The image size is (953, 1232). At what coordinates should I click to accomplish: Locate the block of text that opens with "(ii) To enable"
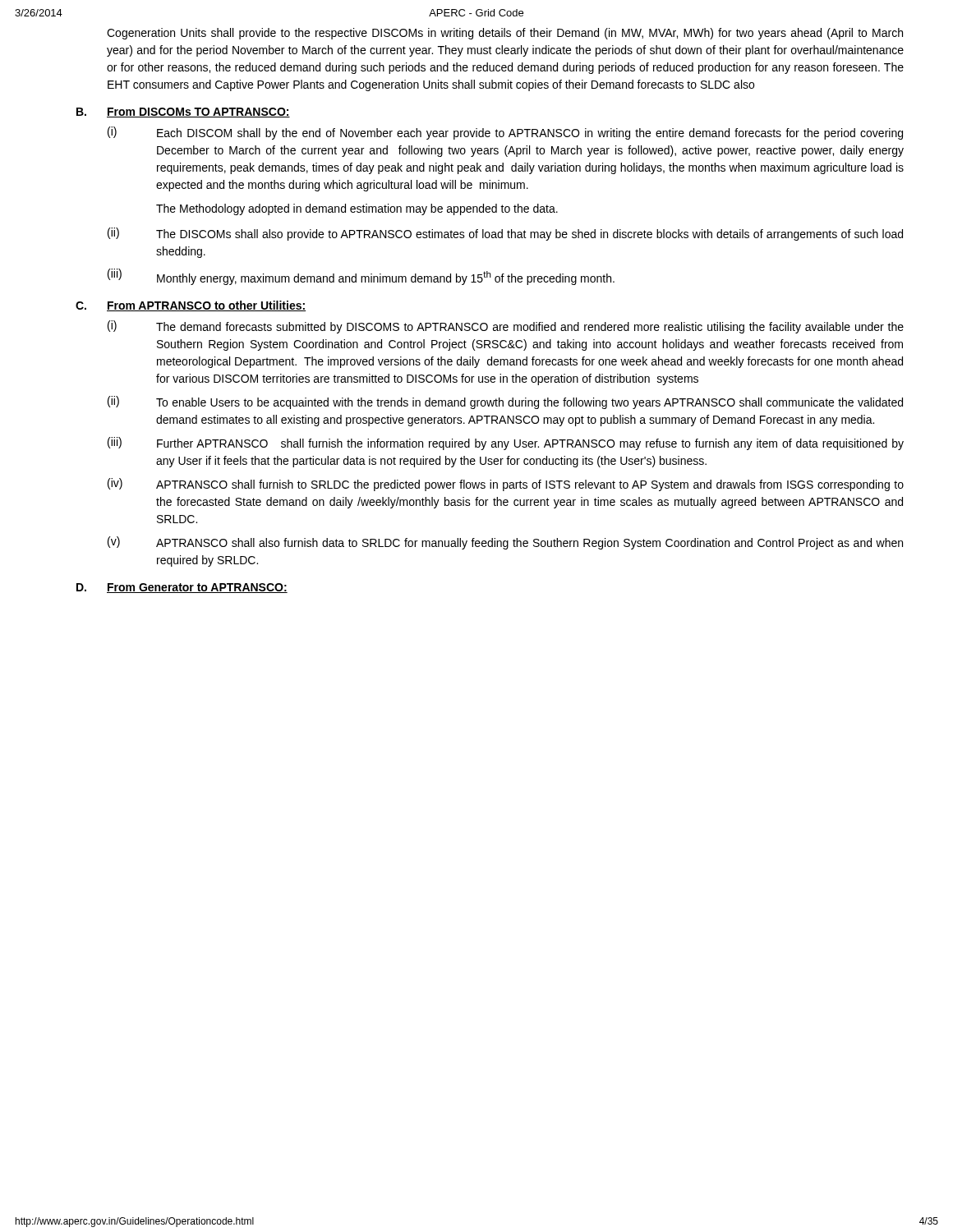505,411
